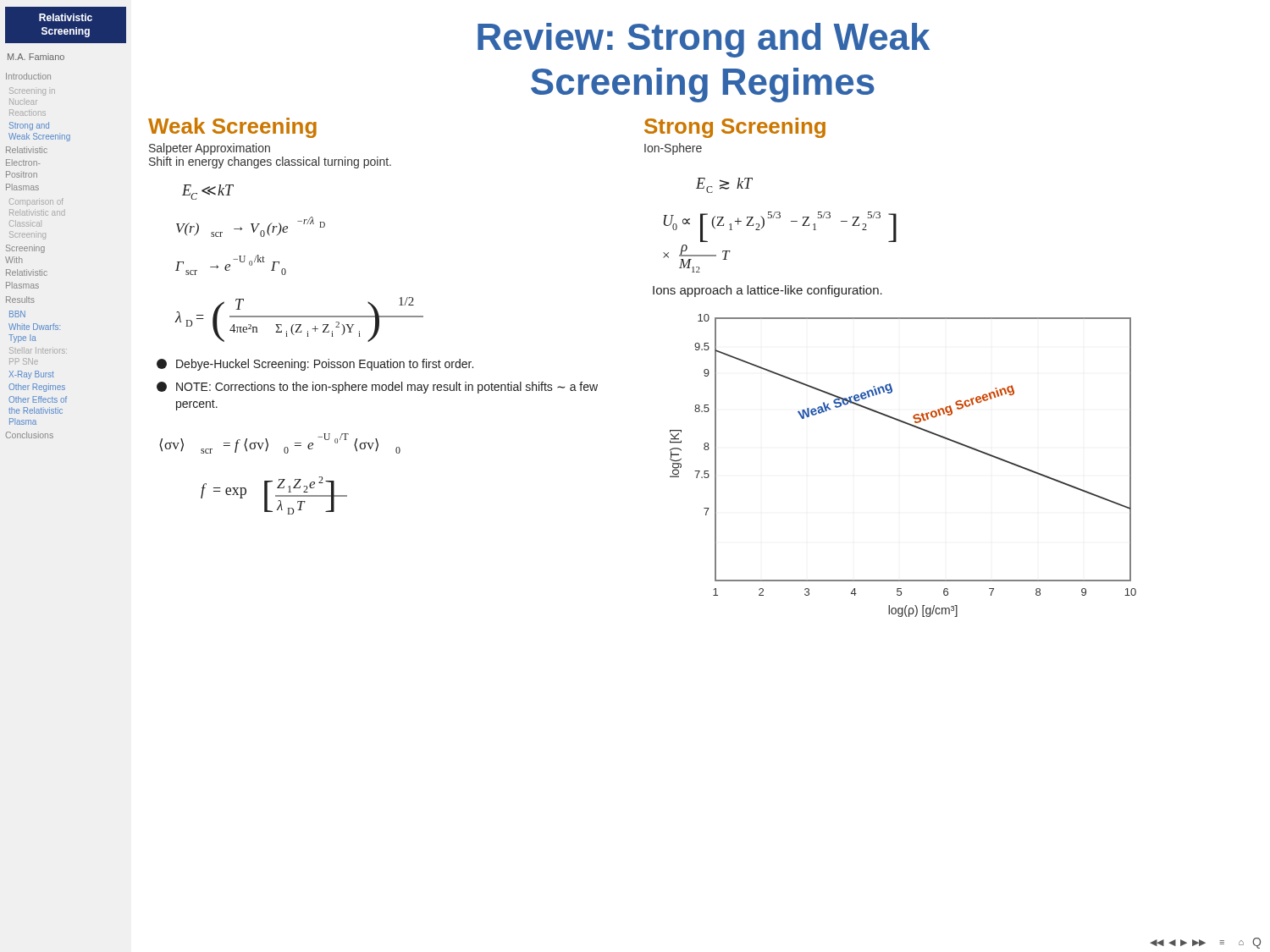Find the formula on this page that starts "Γ scr → e −U 0 /kt Γ"
1270x952 pixels.
pos(292,265)
